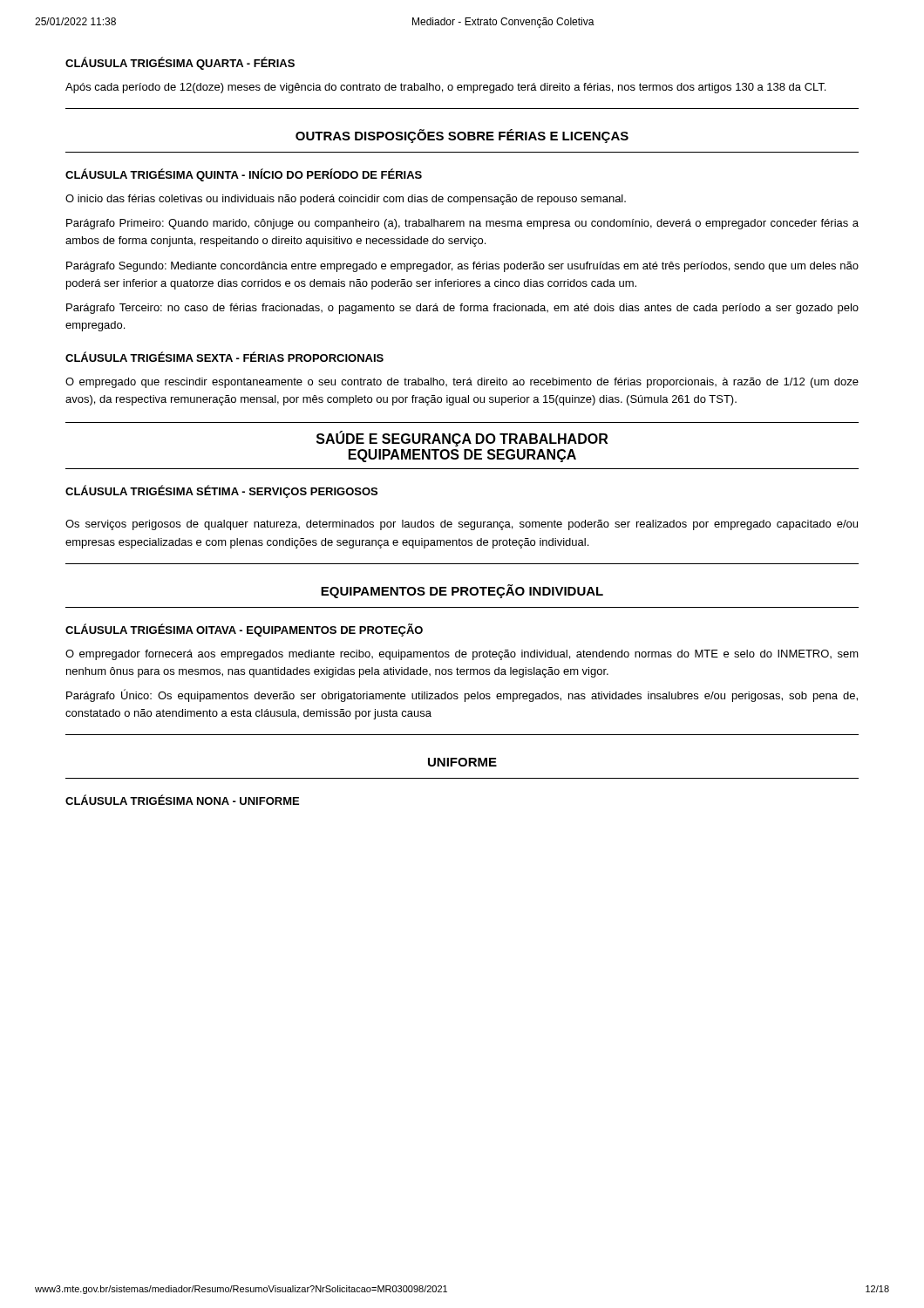Find "CLÁUSULA TRIGÉSIMA SEXTA - FÉRIAS PROPORCIONAIS" on this page
Image resolution: width=924 pixels, height=1308 pixels.
point(225,358)
